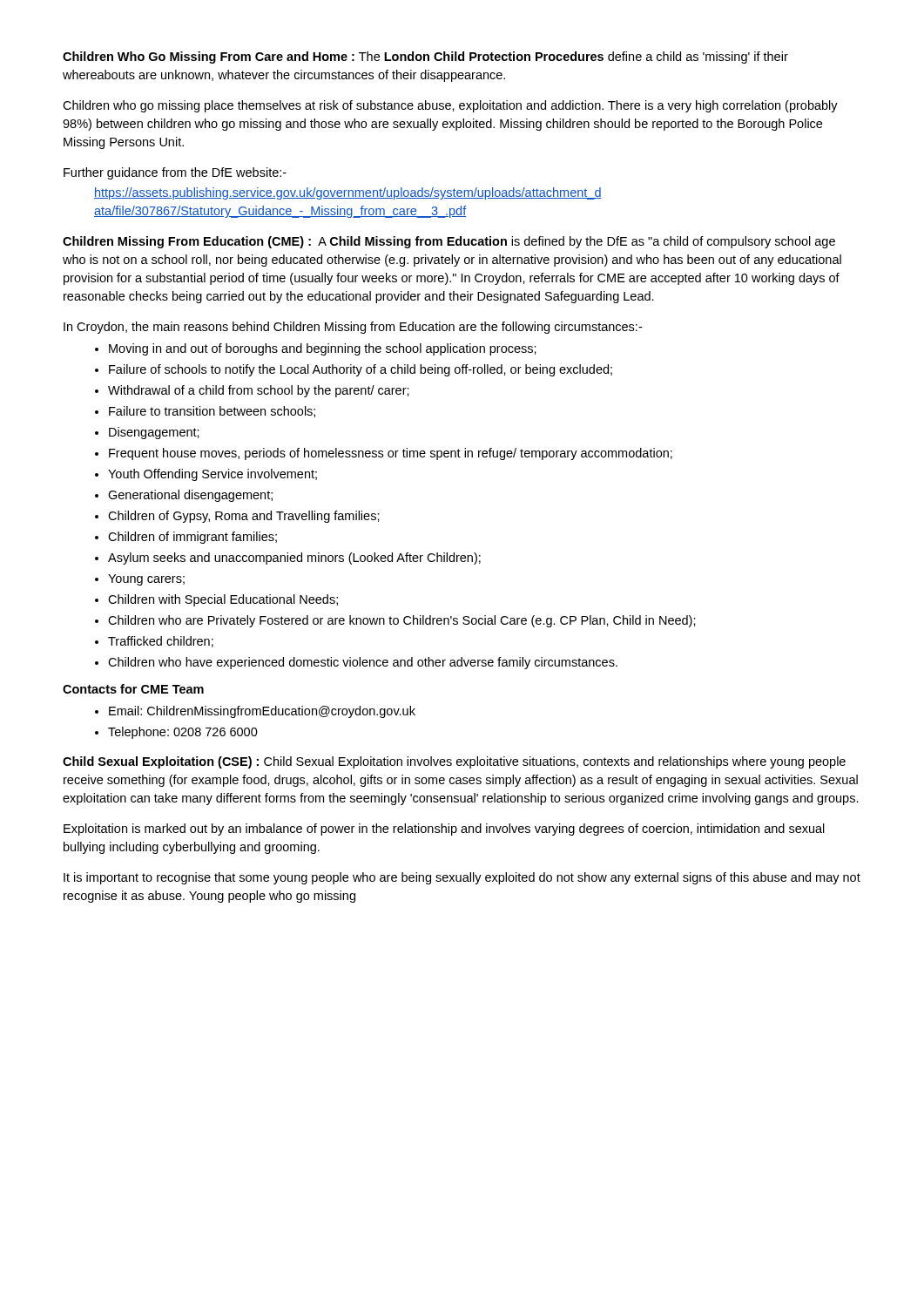Find the block on this page that starts "It is important to recognise"
924x1307 pixels.
(x=461, y=886)
